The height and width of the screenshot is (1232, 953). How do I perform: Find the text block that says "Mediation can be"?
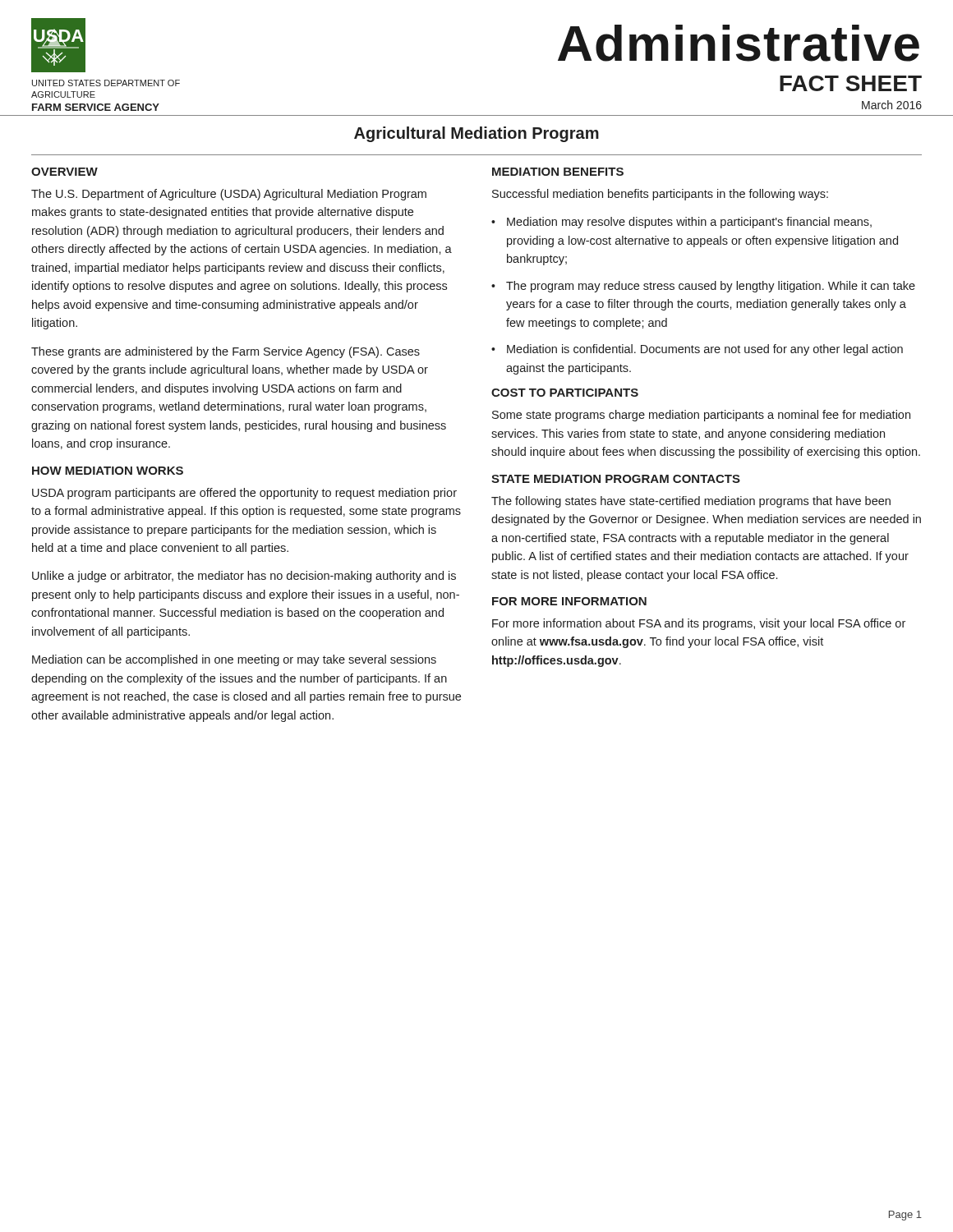coord(246,688)
